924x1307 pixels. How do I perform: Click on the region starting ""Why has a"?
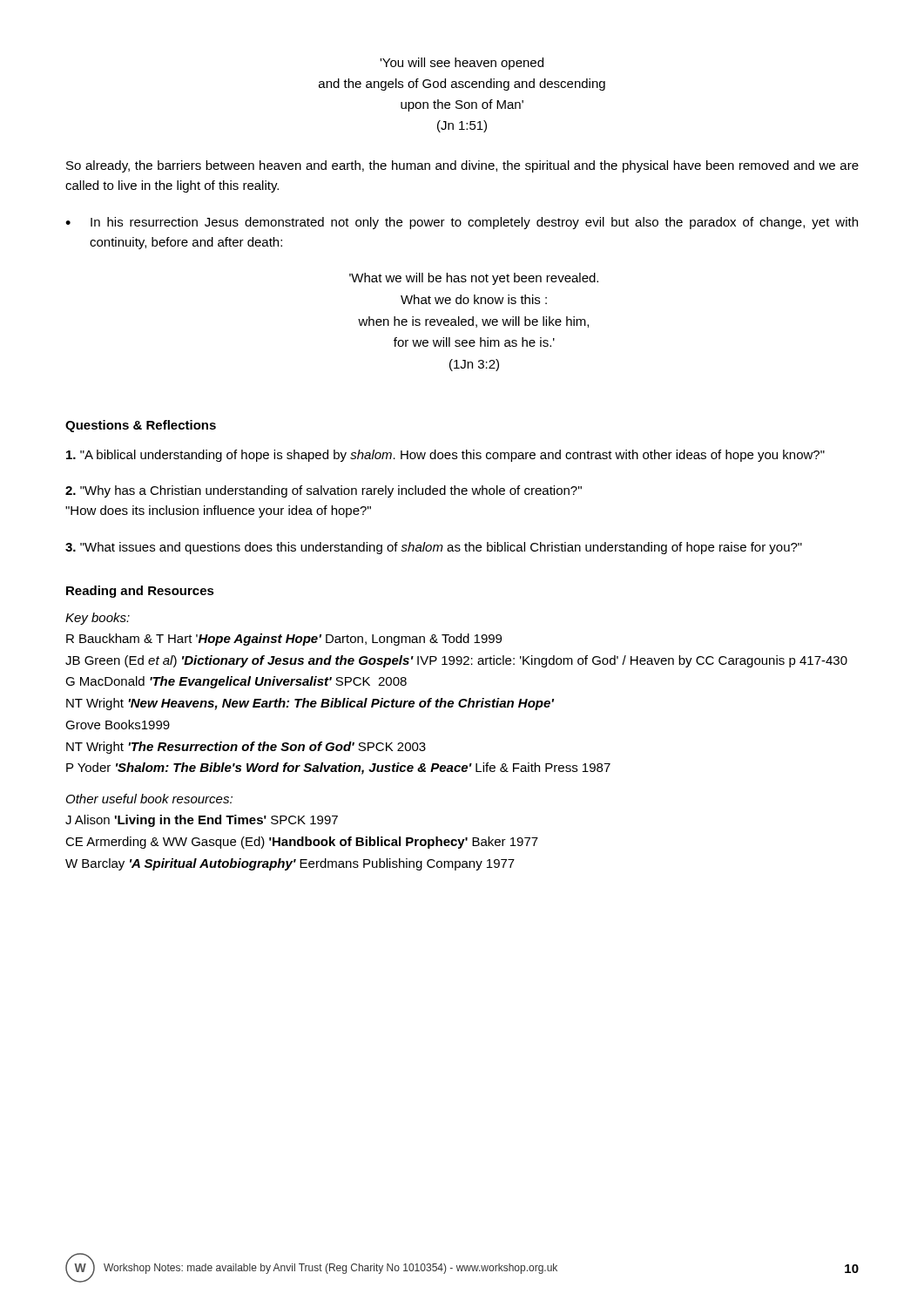pyautogui.click(x=462, y=500)
